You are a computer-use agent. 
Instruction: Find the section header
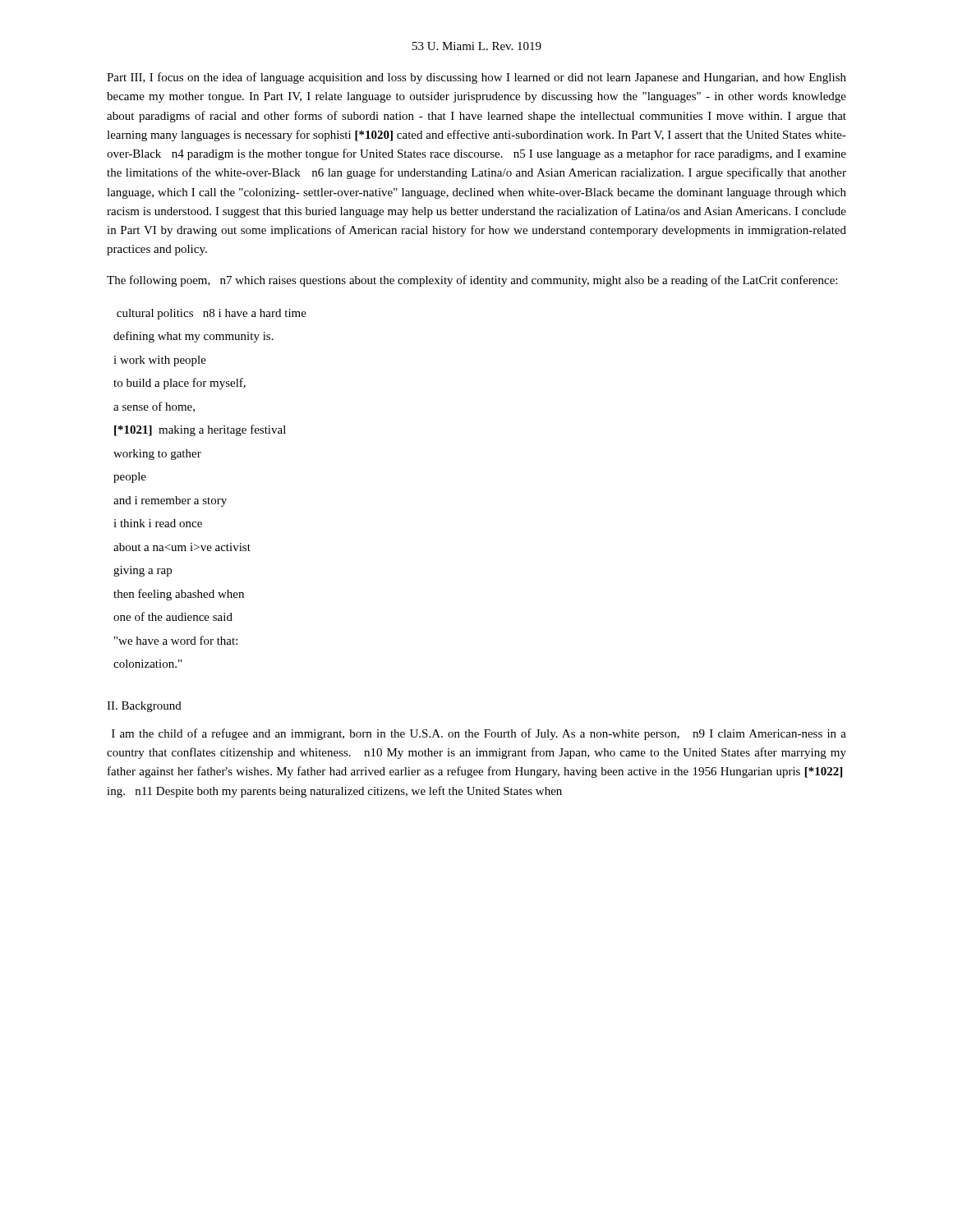(x=144, y=705)
